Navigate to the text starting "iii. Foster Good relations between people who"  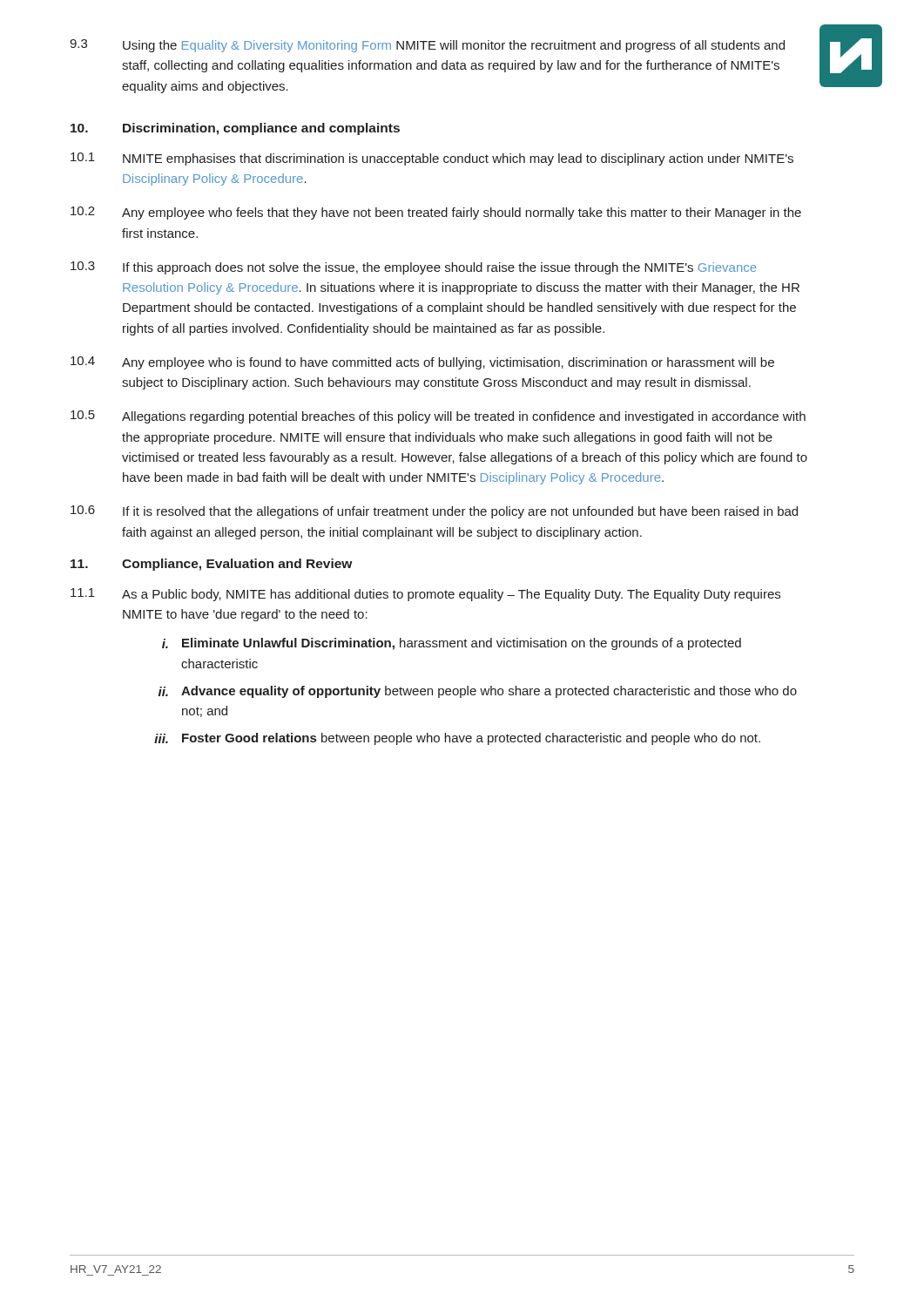click(442, 738)
